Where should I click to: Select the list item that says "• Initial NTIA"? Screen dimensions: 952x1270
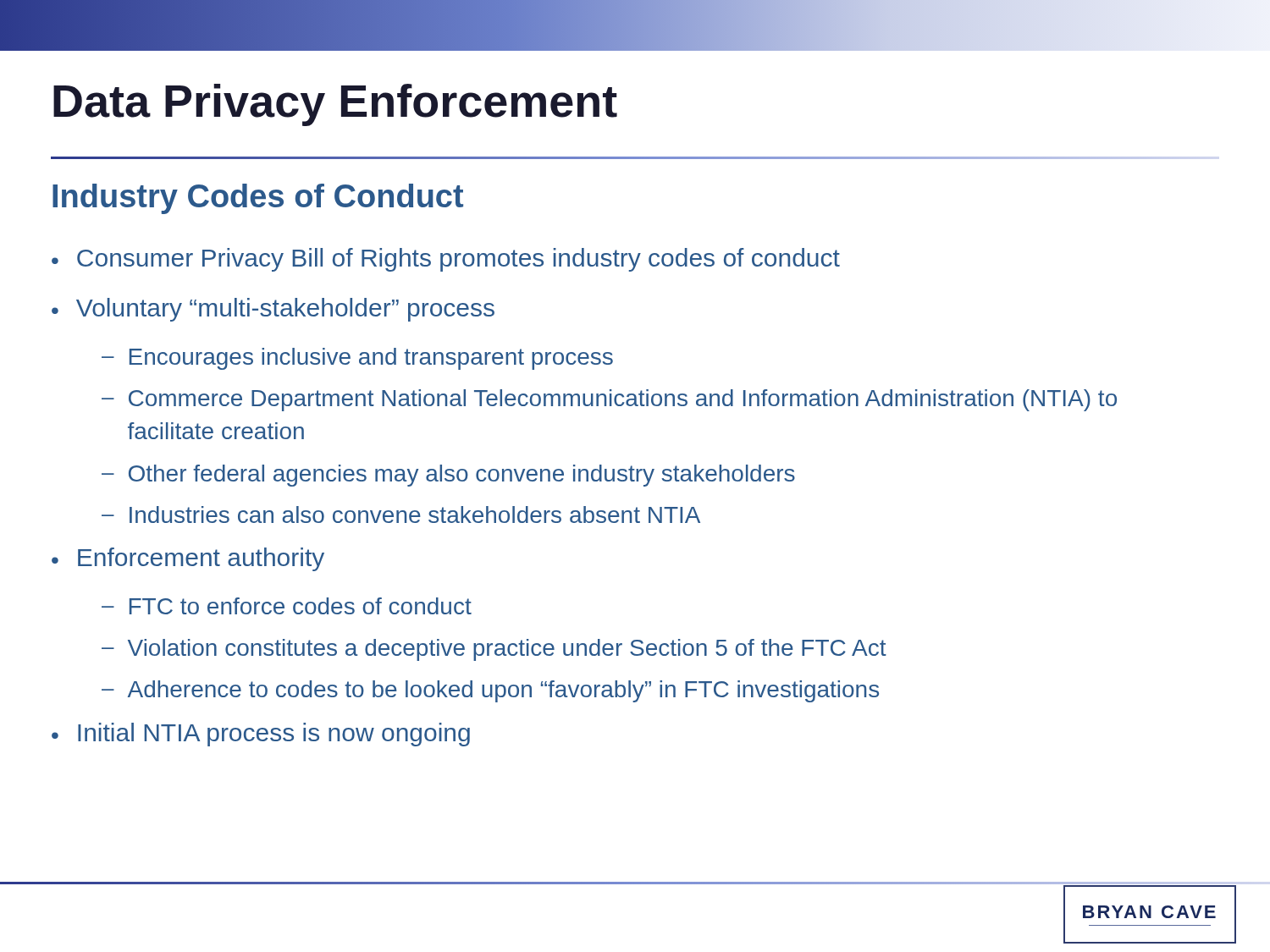click(261, 733)
